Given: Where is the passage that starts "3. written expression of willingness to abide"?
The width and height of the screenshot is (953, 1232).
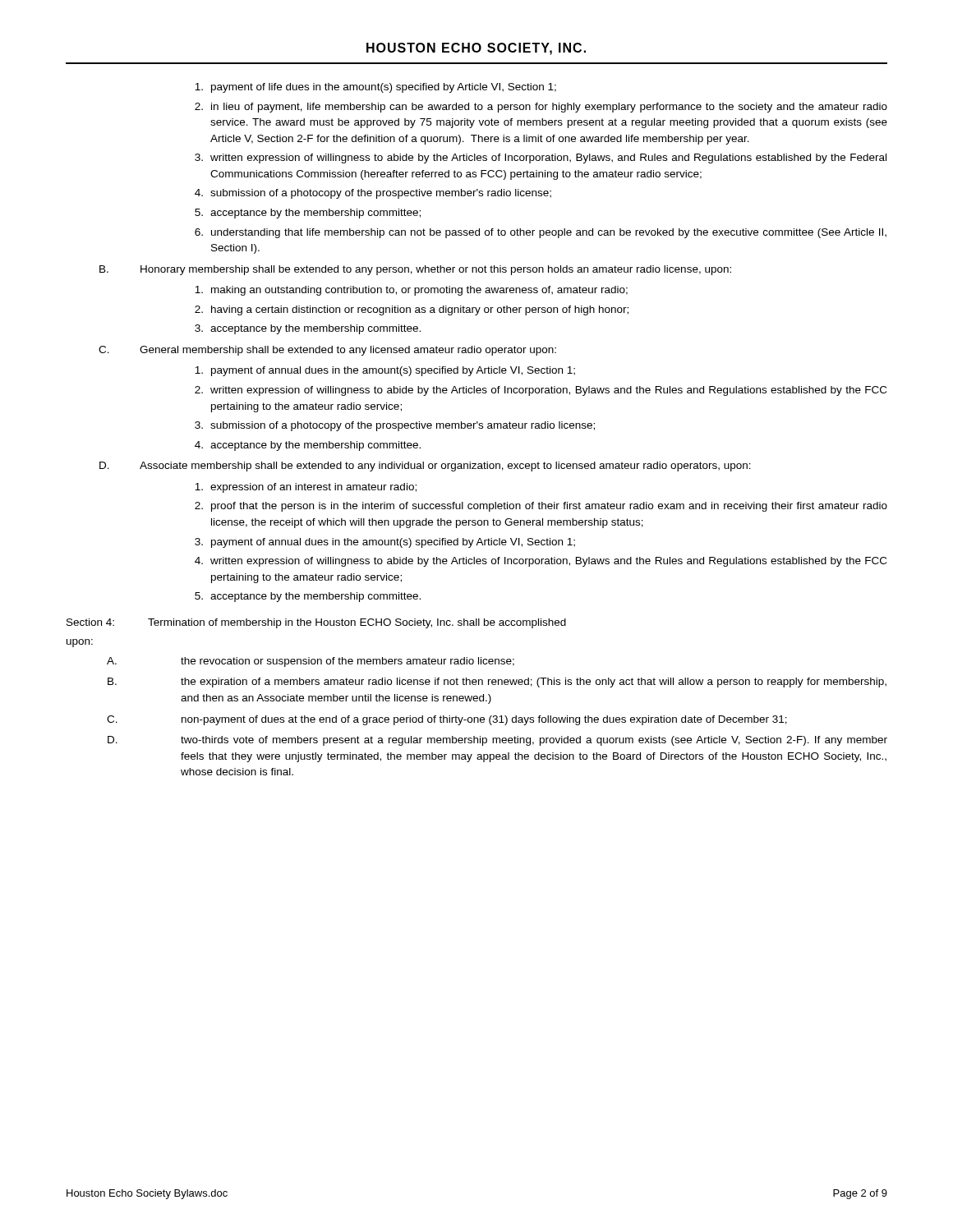Looking at the screenshot, I should 530,166.
